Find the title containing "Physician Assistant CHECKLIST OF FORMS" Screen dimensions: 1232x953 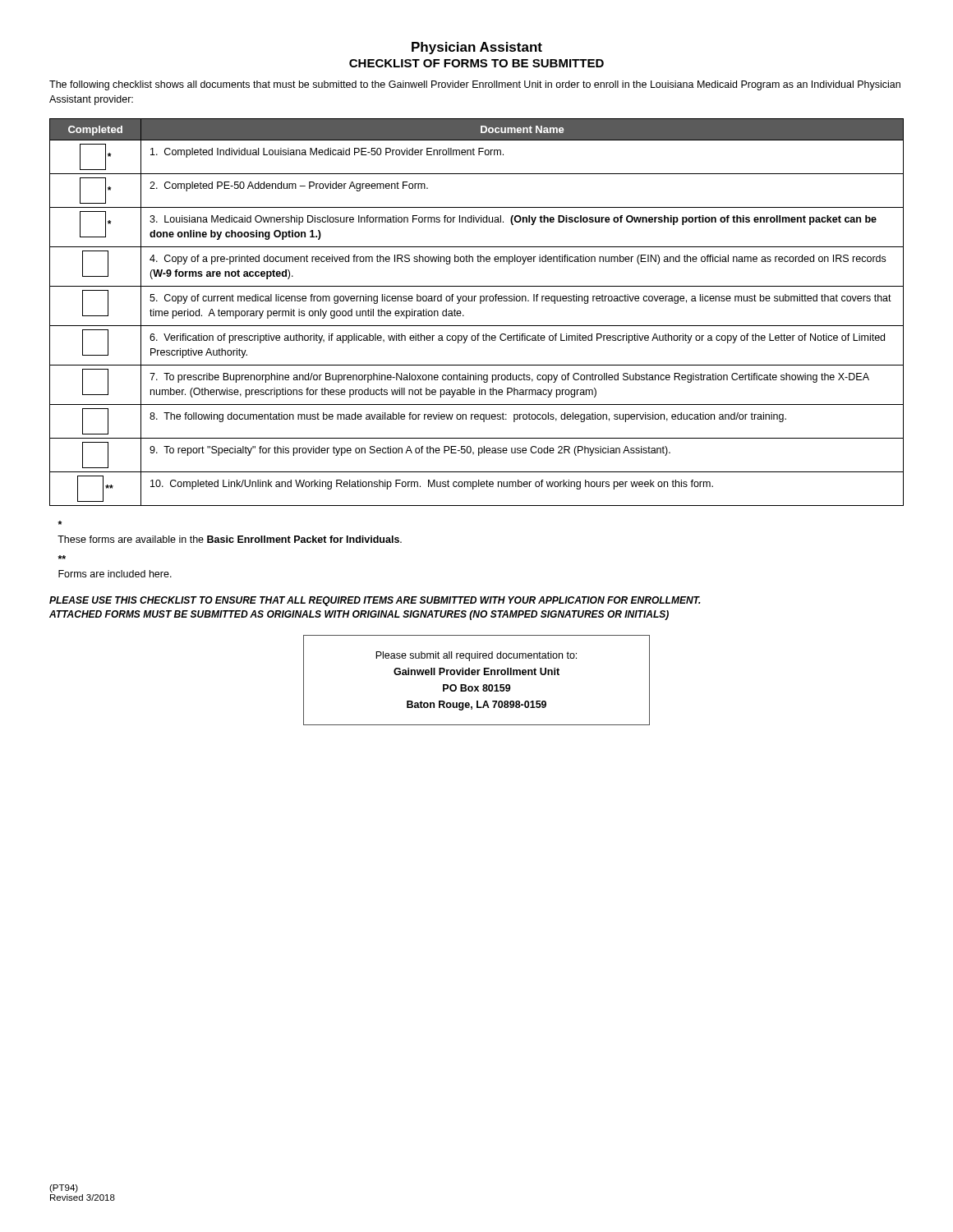(x=476, y=55)
